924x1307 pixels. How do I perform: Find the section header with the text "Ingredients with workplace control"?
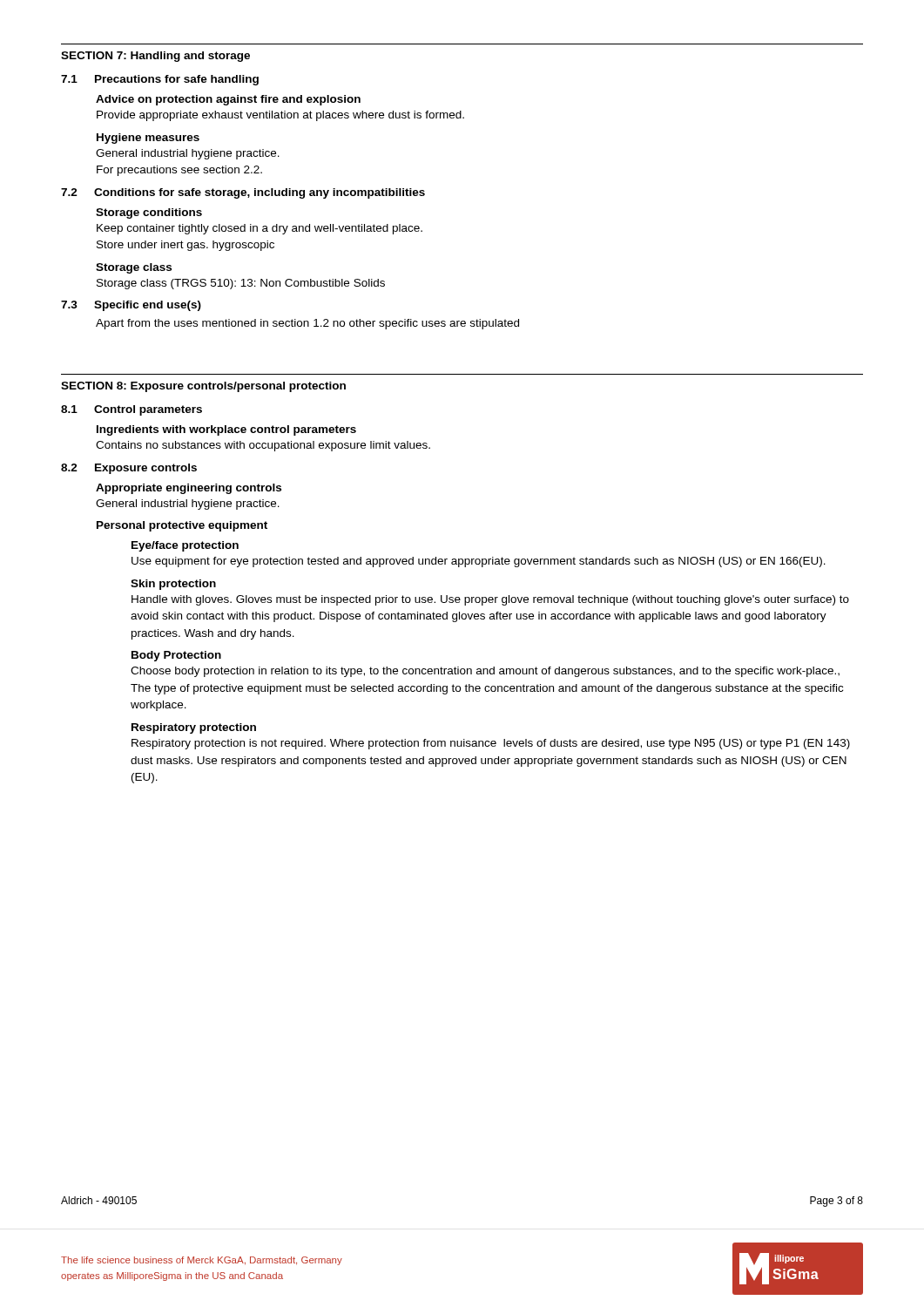click(226, 429)
